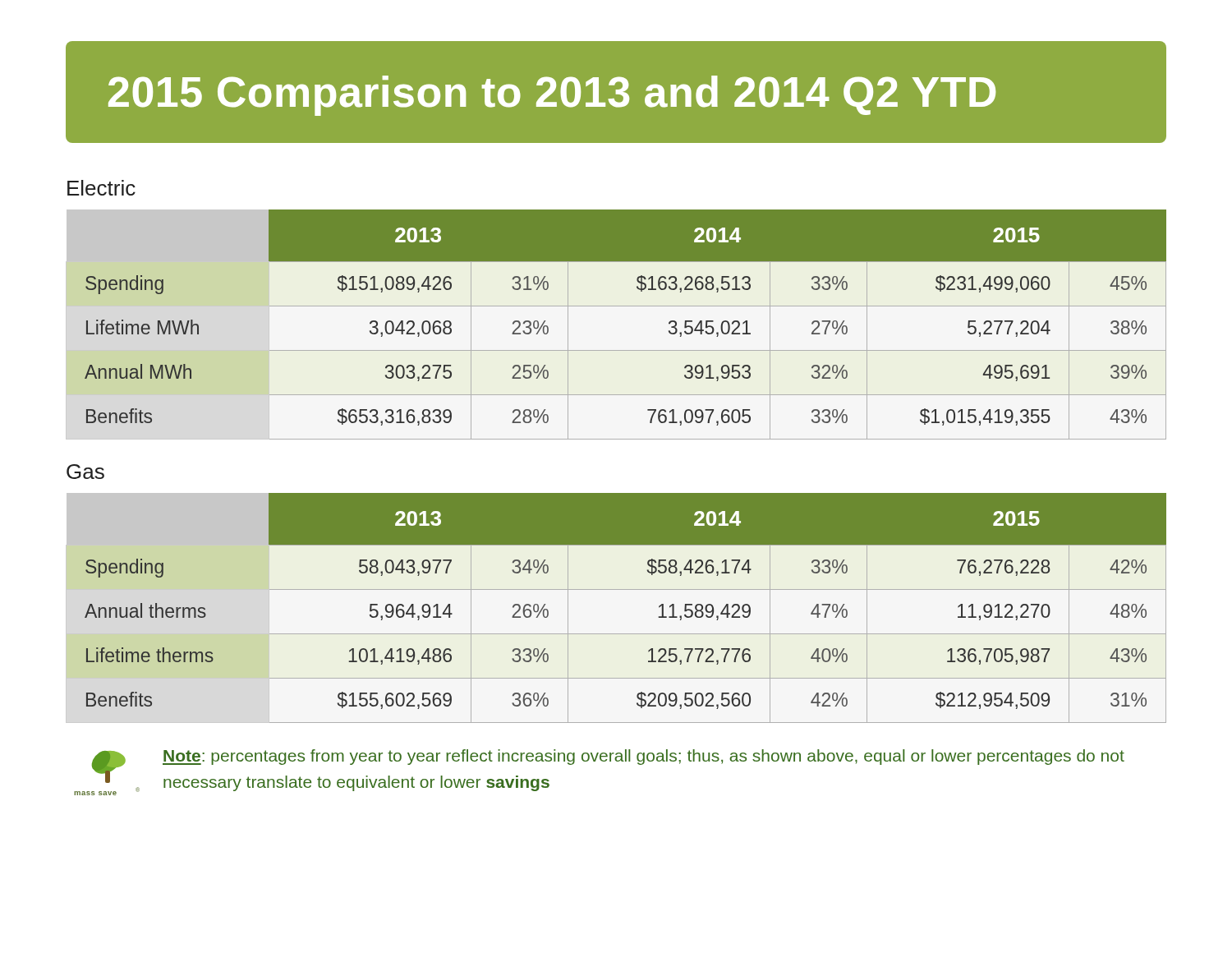This screenshot has width=1232, height=953.
Task: Select the table that reads "Lifetime MWh"
Action: (x=616, y=324)
